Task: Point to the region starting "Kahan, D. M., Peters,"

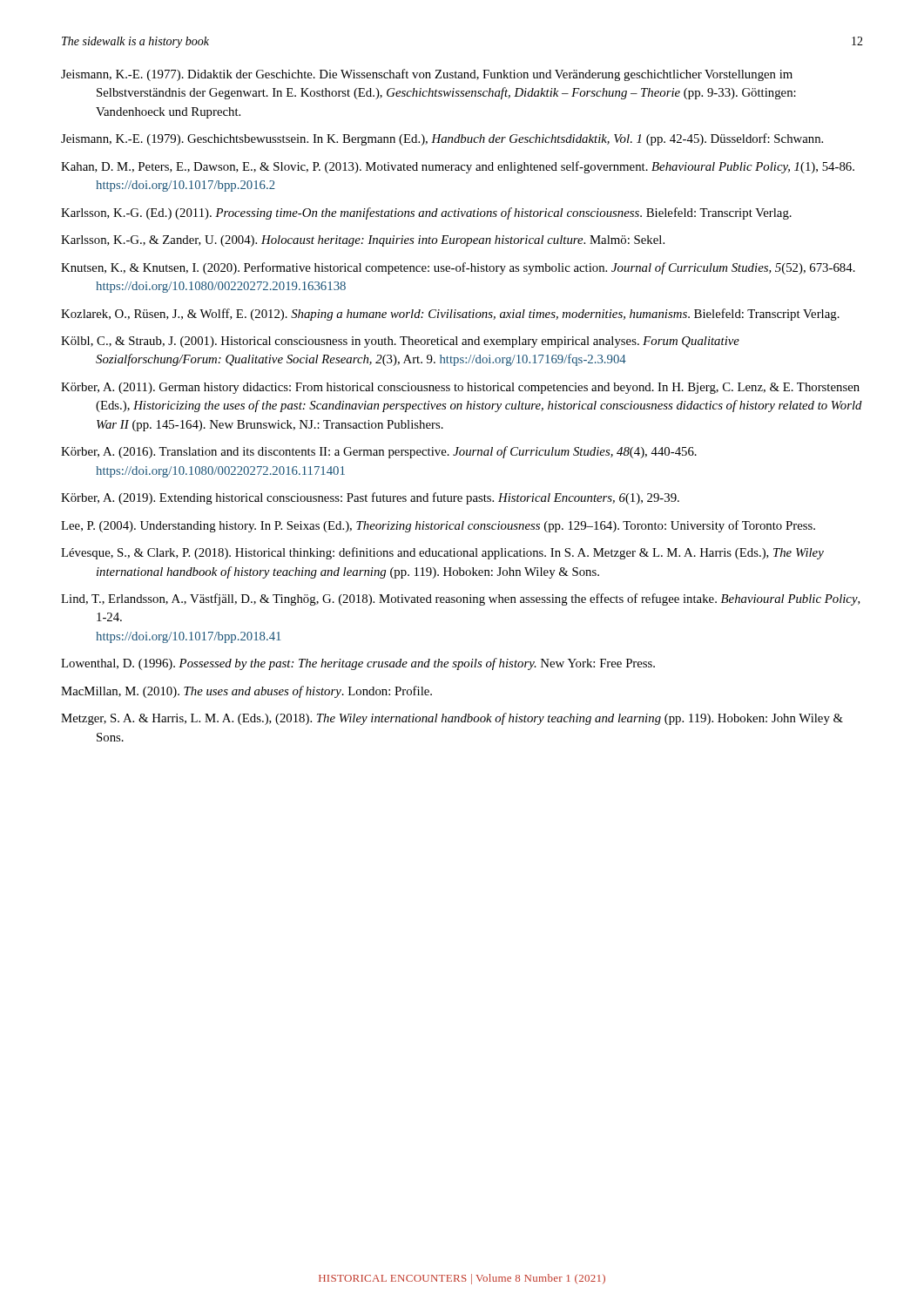Action: (458, 176)
